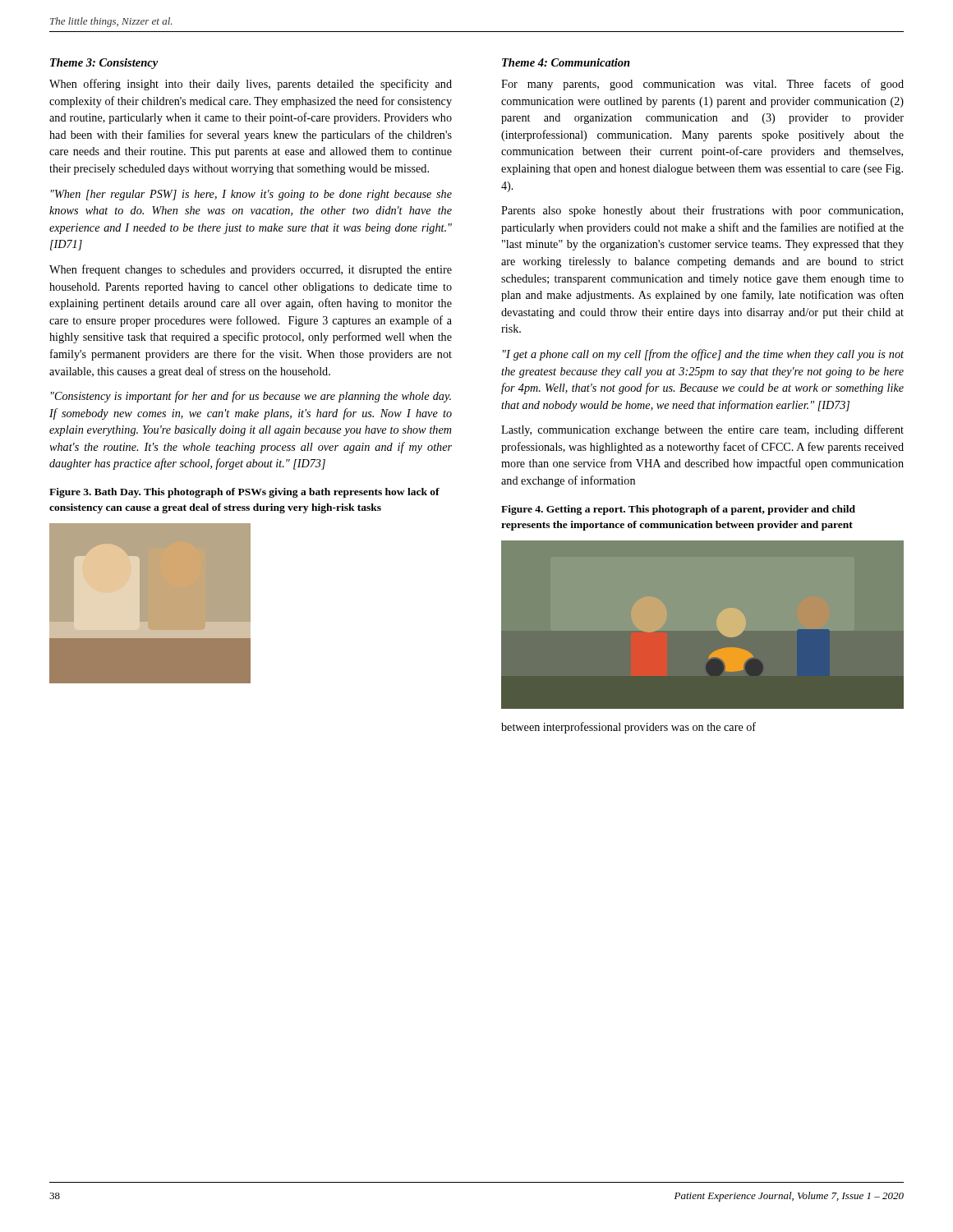Locate the passage starting "When offering insight into their daily"

[251, 126]
